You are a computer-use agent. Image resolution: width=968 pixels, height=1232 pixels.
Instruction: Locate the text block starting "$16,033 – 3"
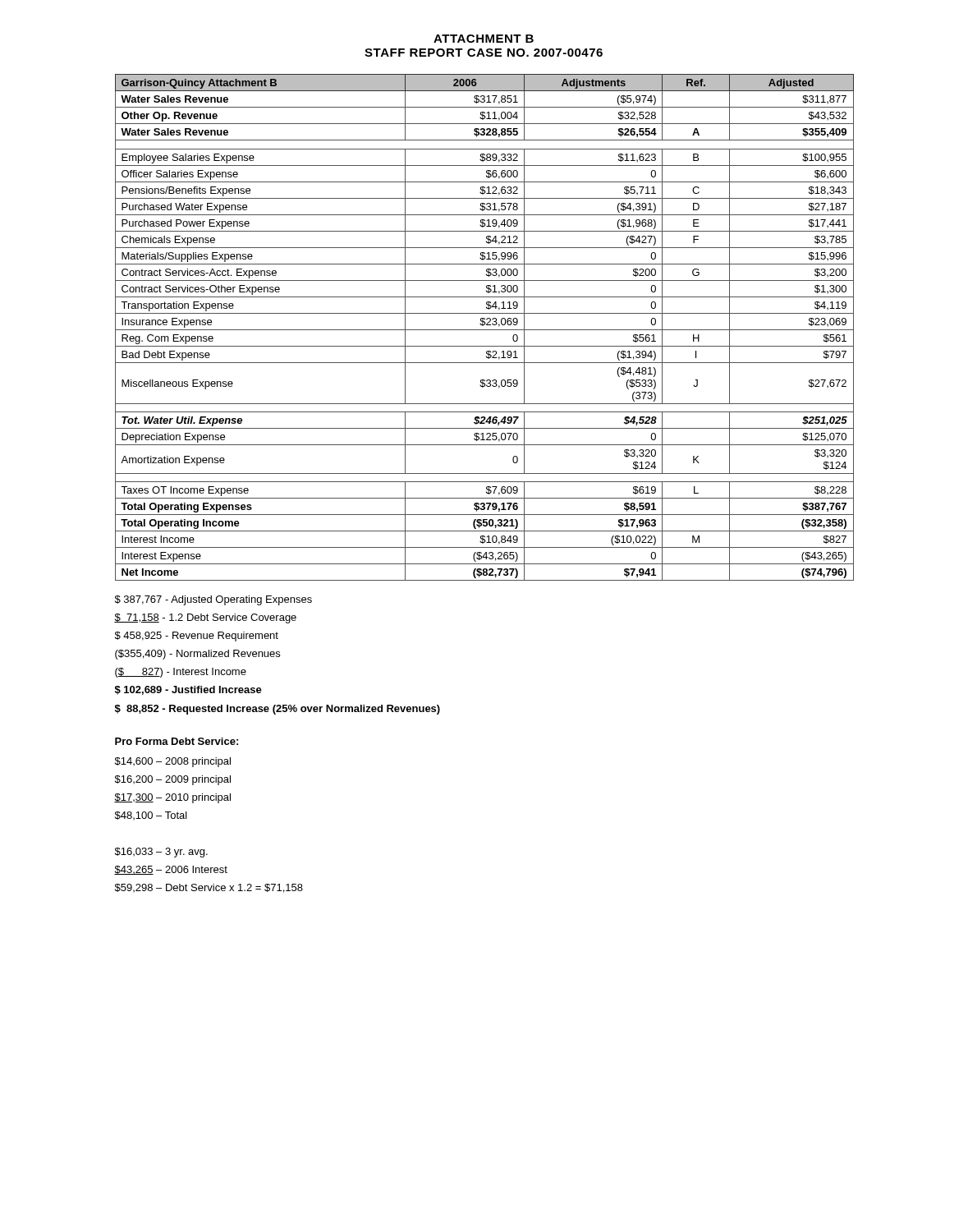tap(161, 853)
